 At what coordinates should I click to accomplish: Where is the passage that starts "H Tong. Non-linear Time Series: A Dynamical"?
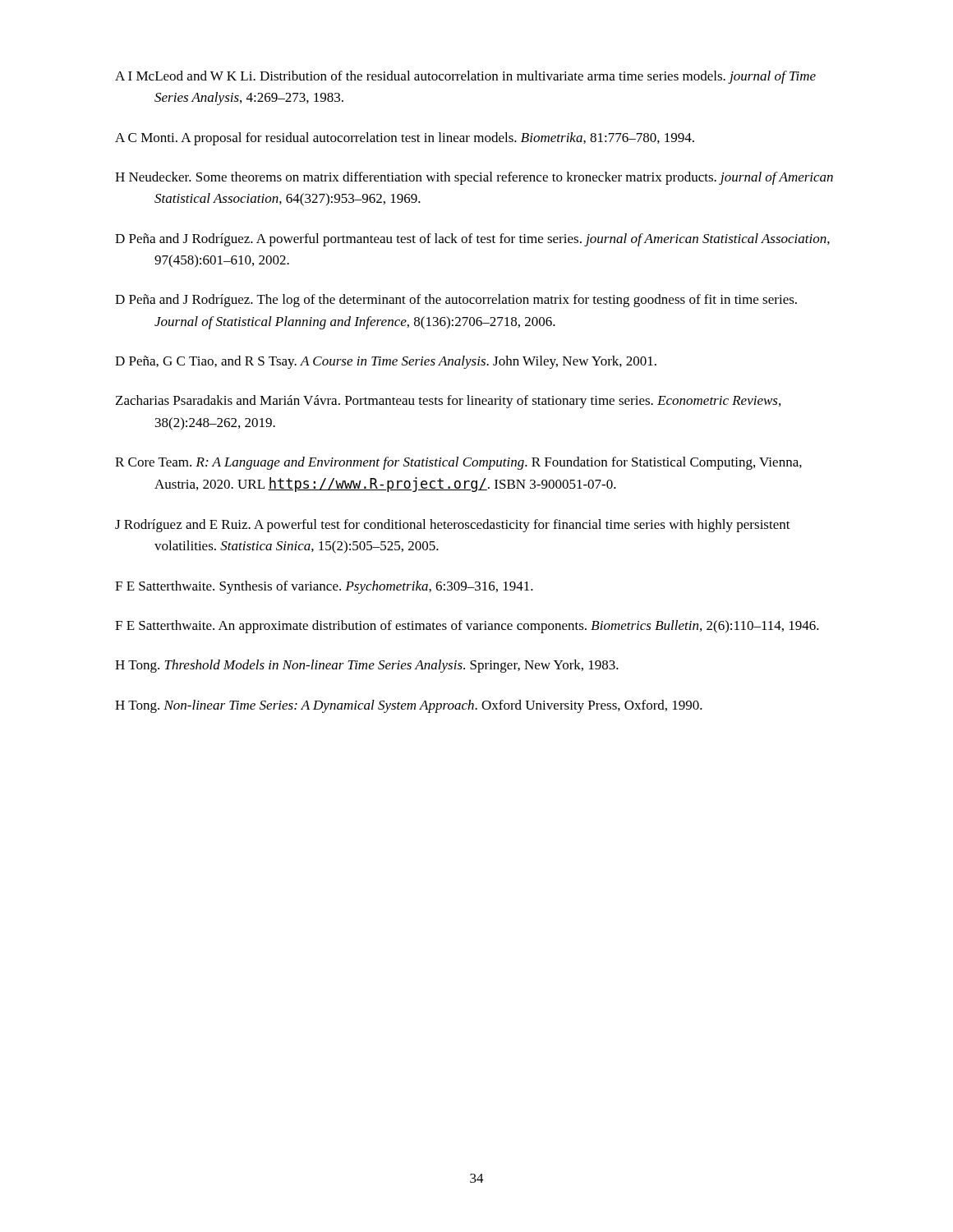409,705
